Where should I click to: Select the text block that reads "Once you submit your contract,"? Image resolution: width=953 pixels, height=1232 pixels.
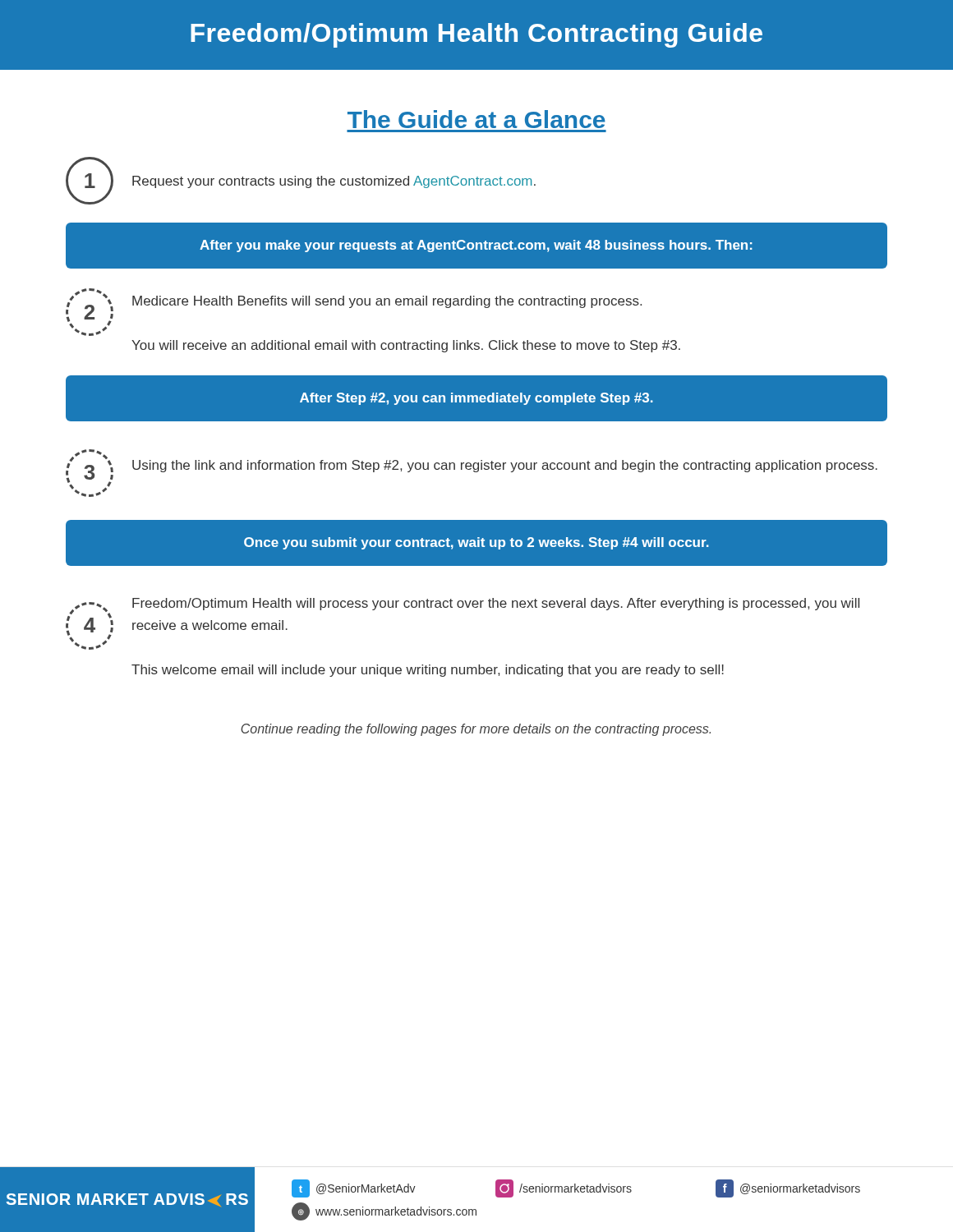476,543
